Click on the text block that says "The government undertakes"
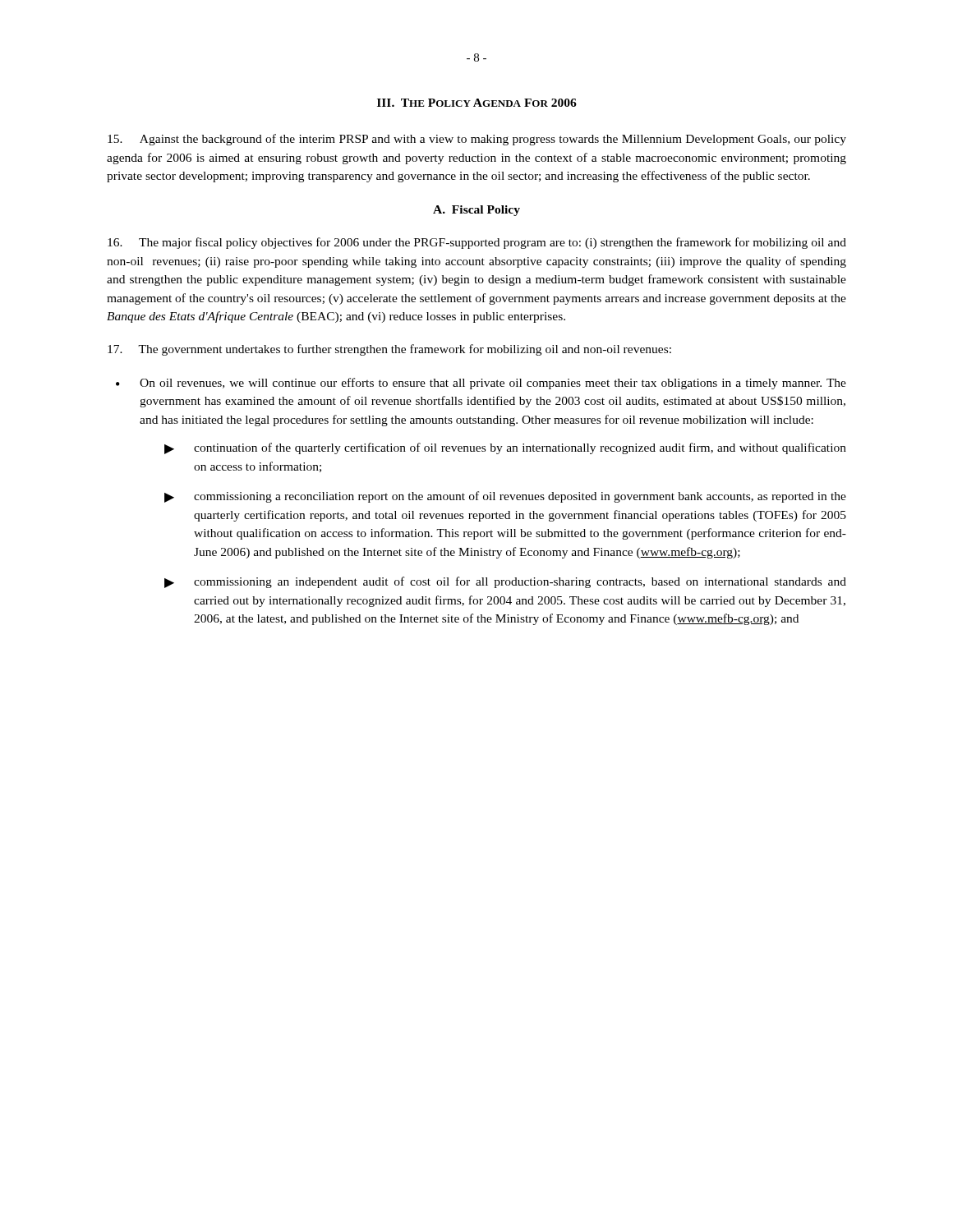 coord(389,349)
